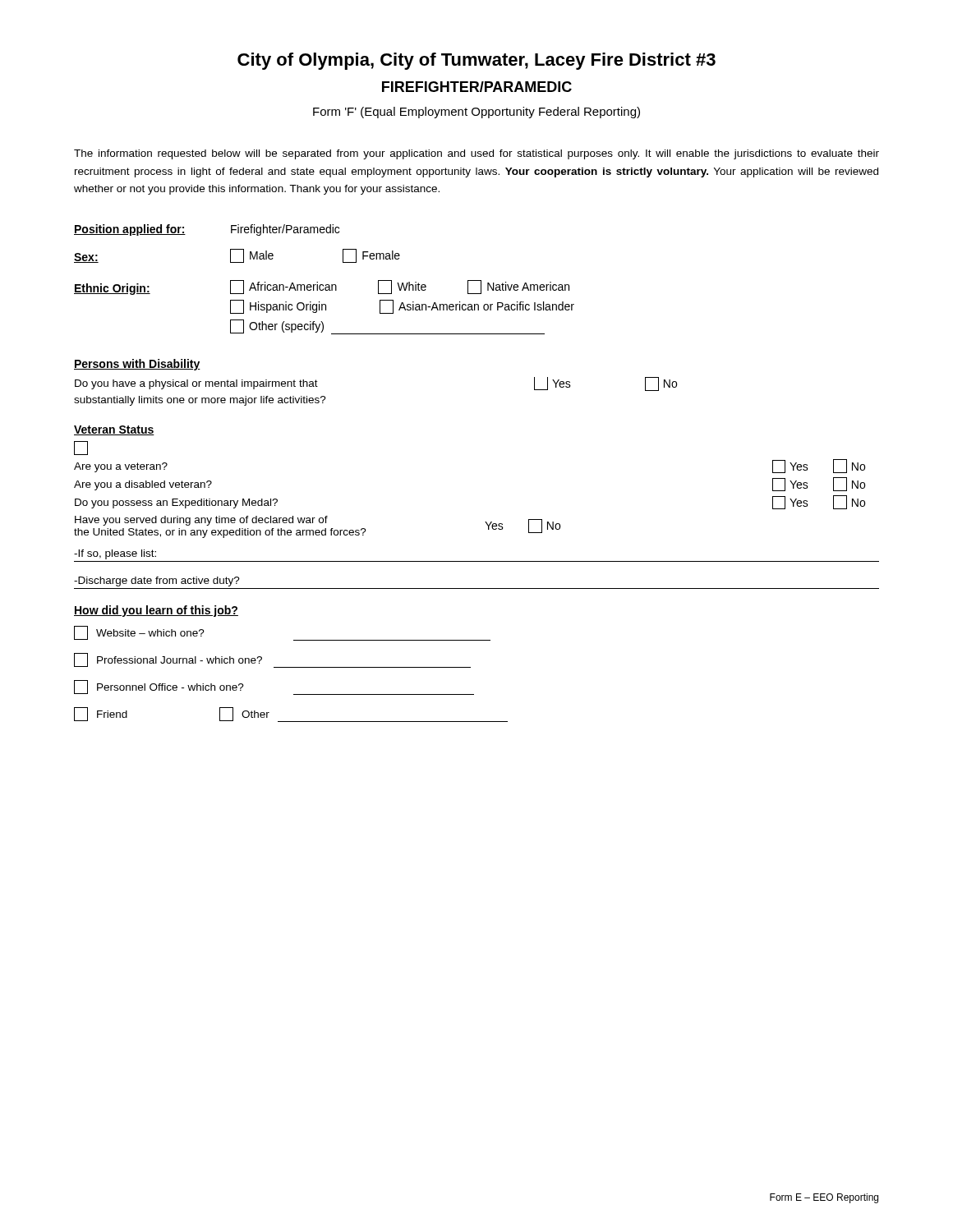The image size is (953, 1232).
Task: Point to the block beginning "Persons with Disability Do you have a physical"
Action: [x=137, y=365]
